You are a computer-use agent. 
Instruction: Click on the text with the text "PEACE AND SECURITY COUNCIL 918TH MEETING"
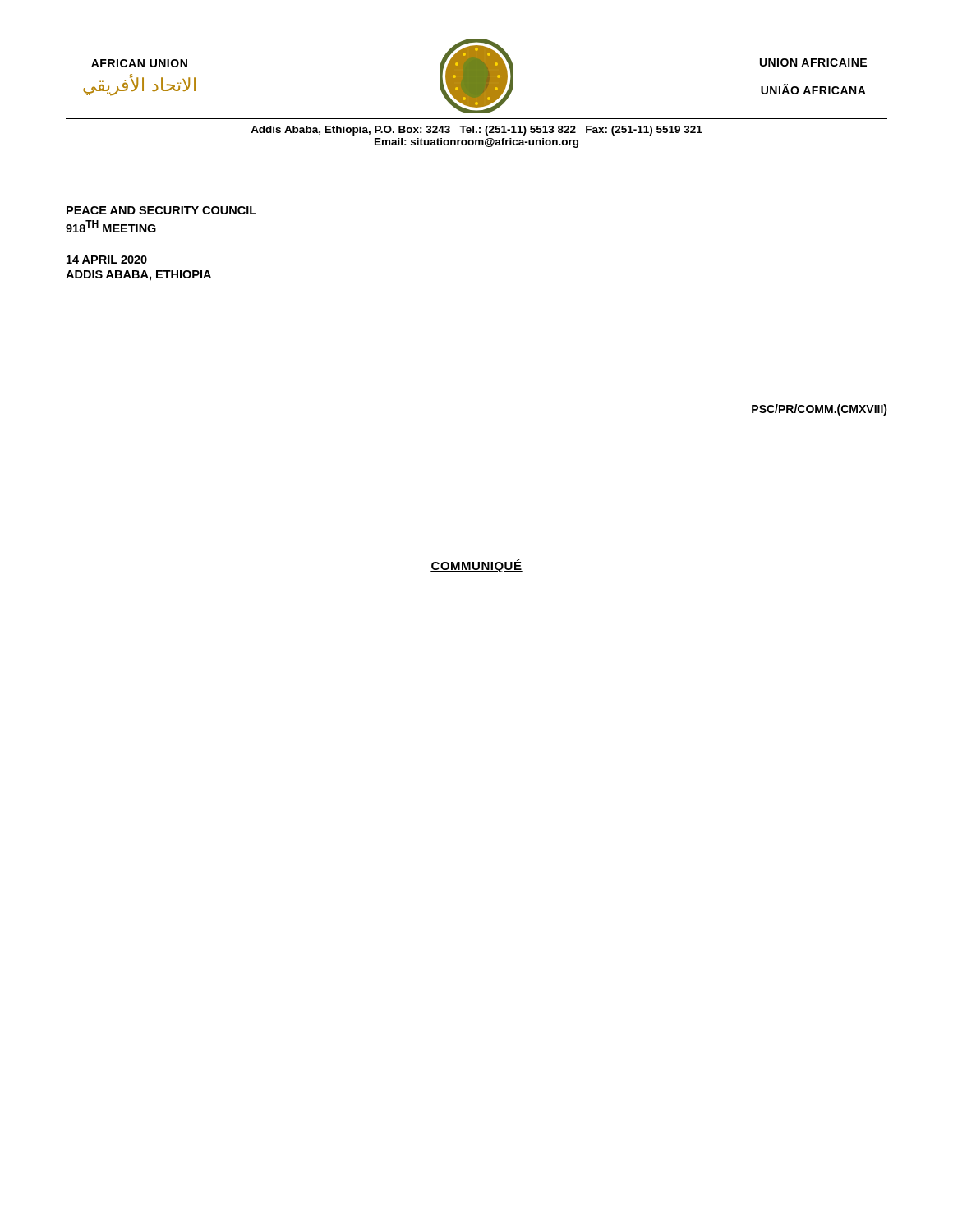[161, 219]
